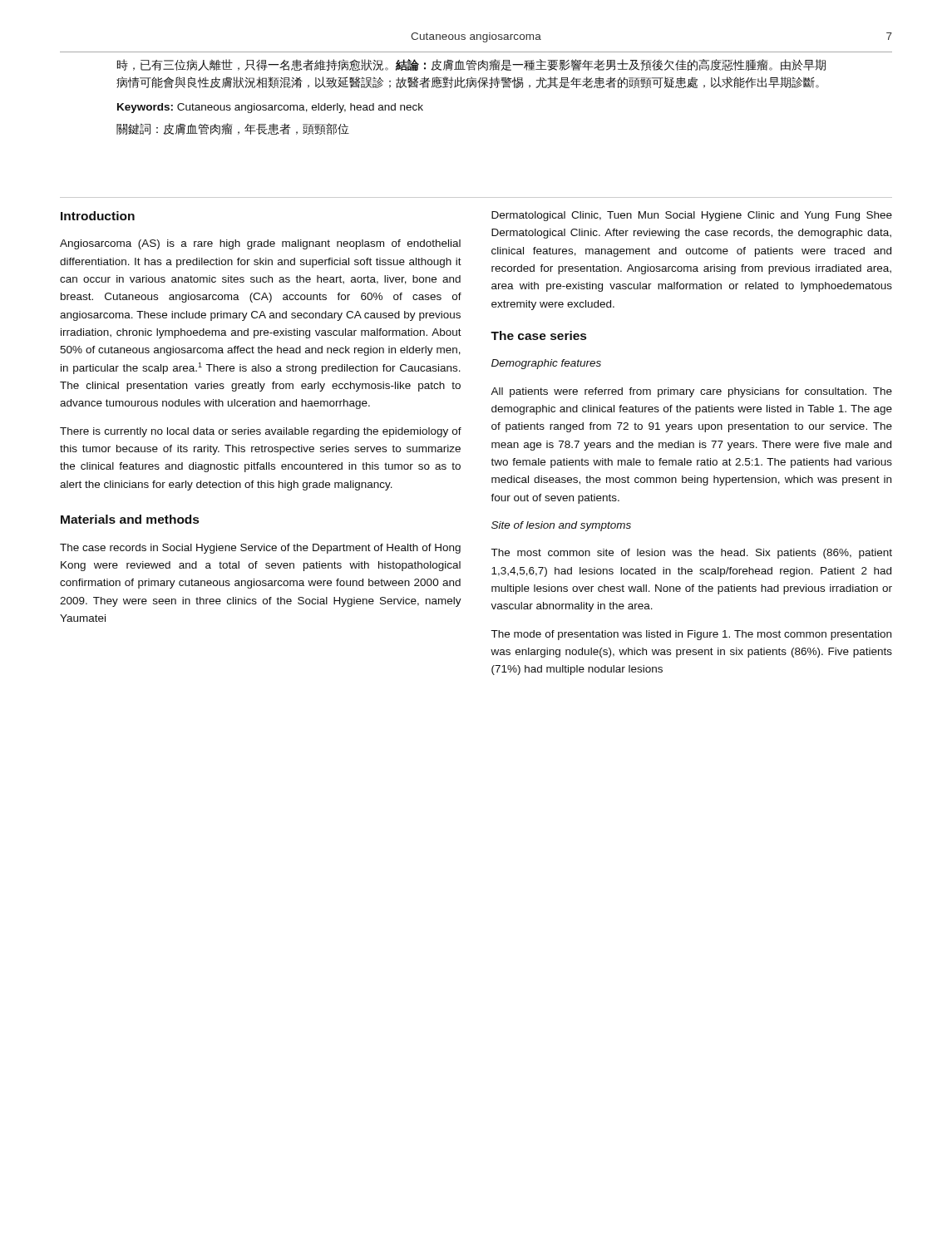Click on the text block with the text "All patients were referred"

(692, 444)
